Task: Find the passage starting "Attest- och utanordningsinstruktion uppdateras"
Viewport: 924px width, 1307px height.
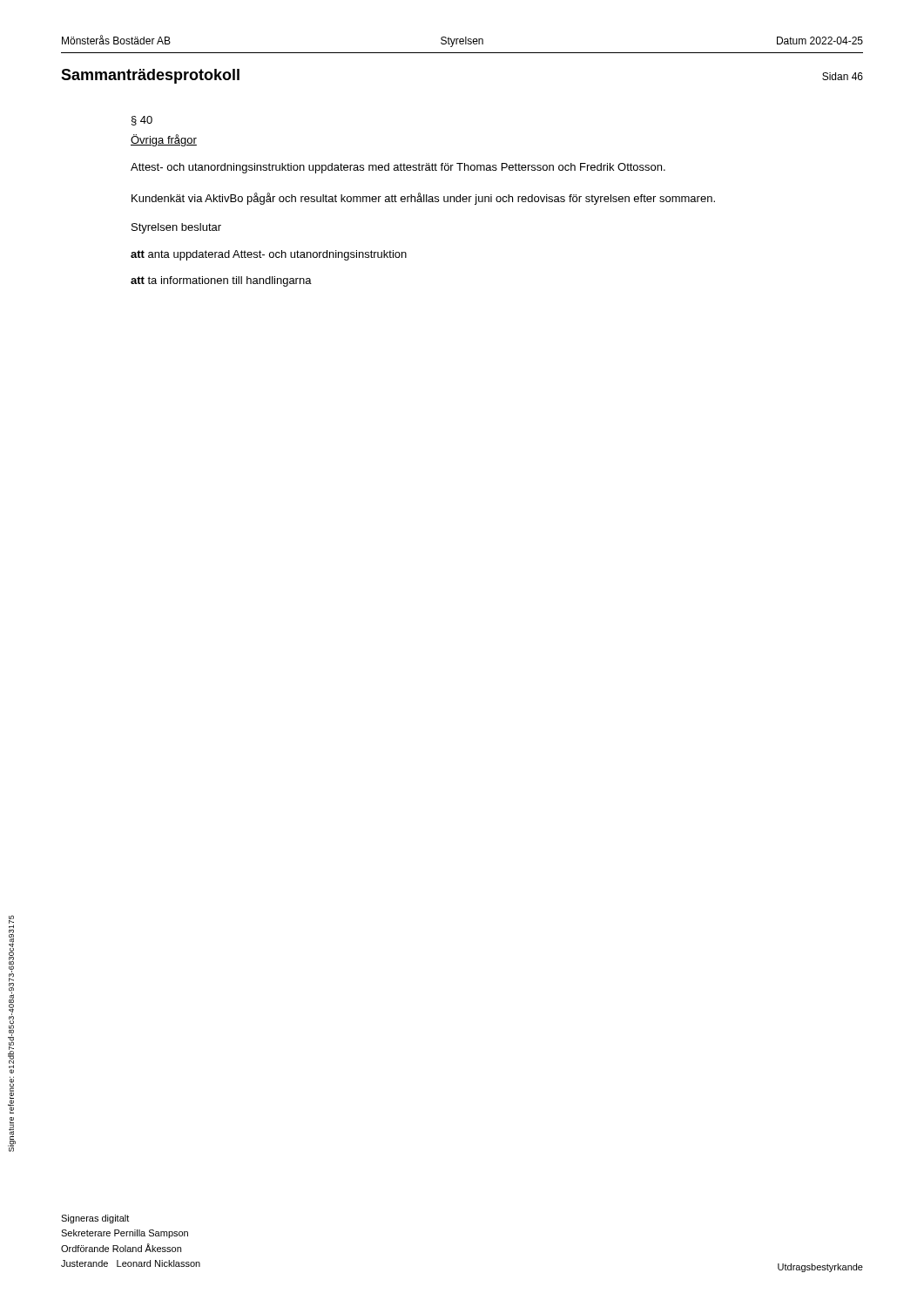Action: 398,167
